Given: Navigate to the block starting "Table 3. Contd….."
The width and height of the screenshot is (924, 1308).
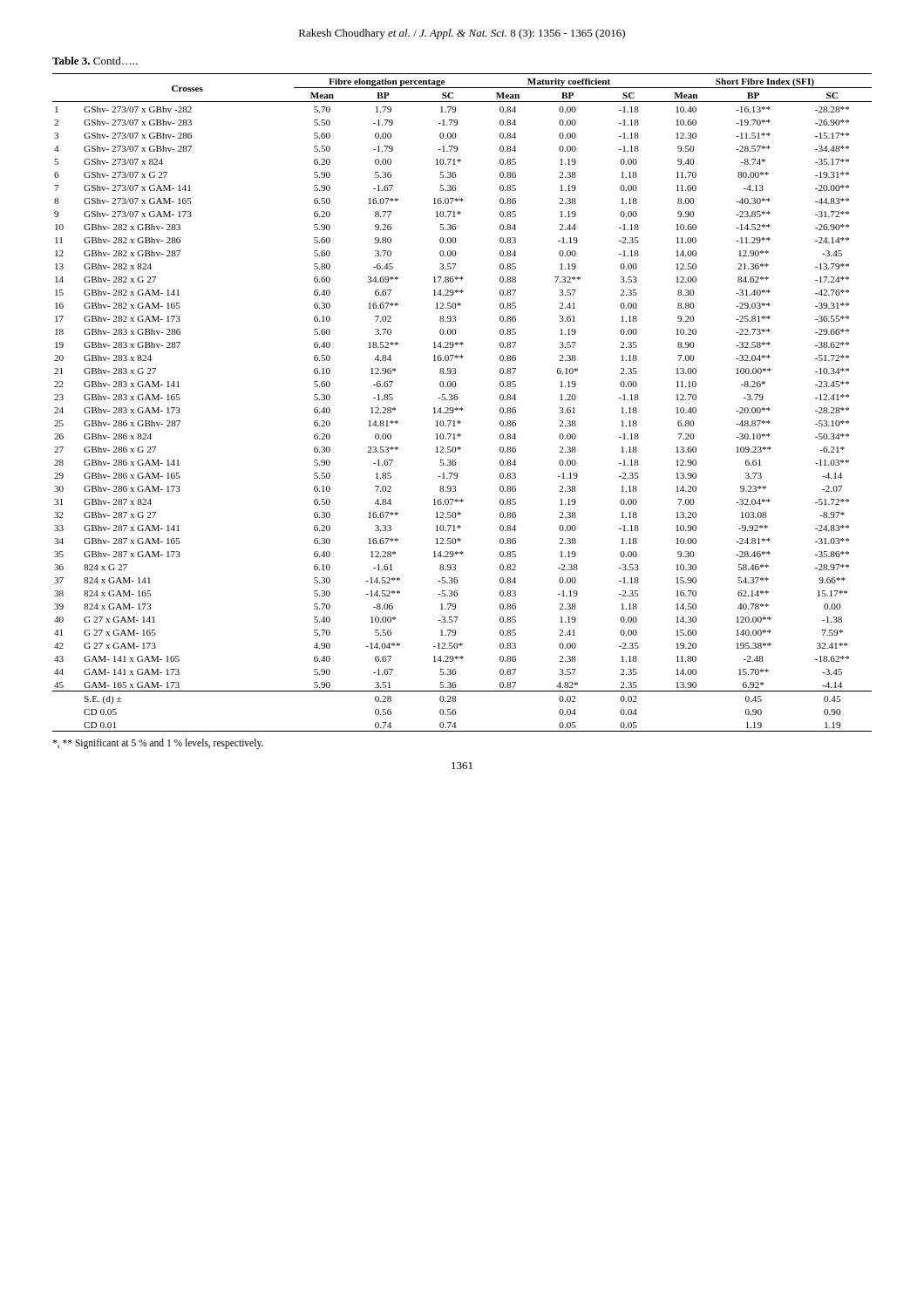Looking at the screenshot, I should pyautogui.click(x=95, y=61).
